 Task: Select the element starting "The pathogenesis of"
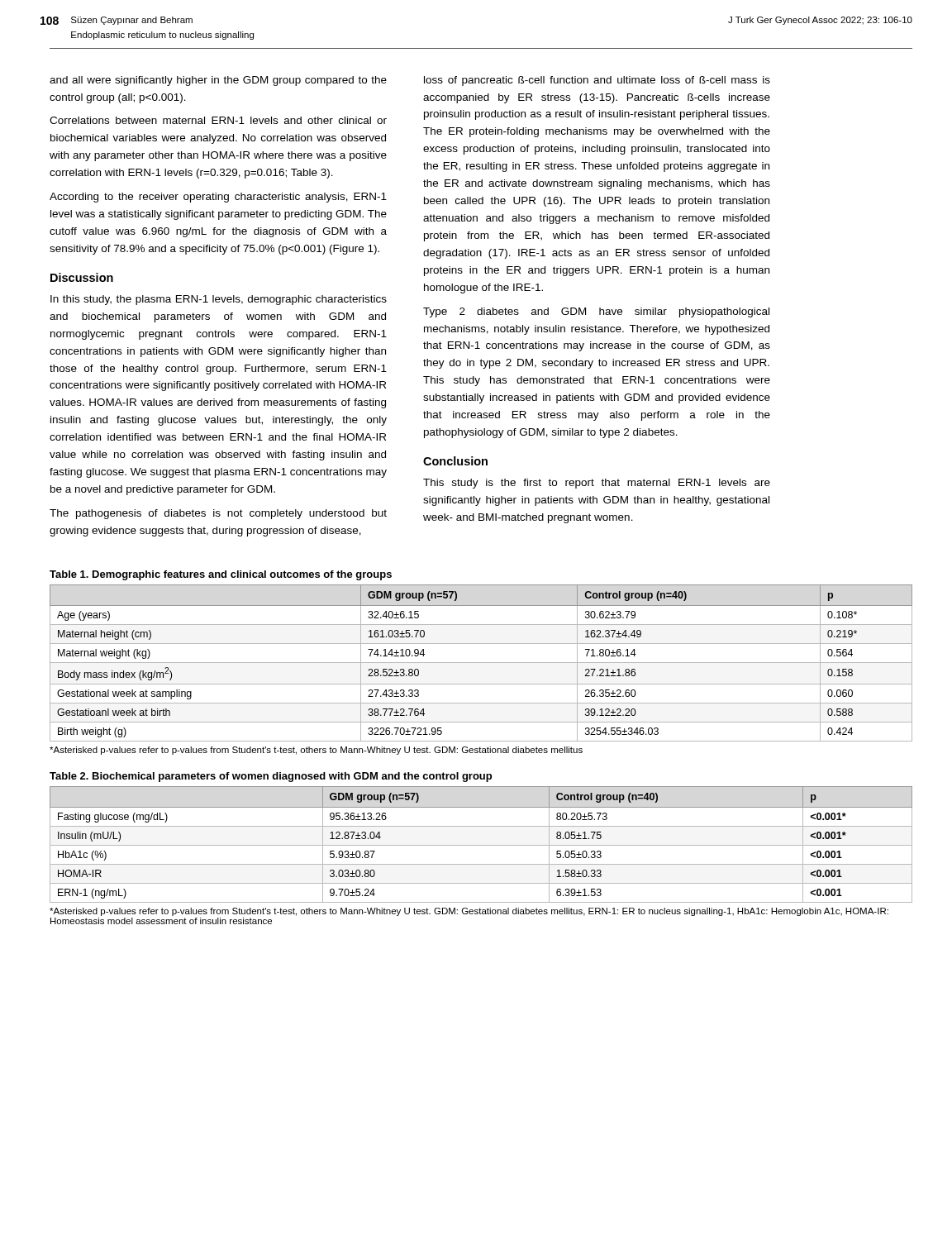tap(218, 522)
